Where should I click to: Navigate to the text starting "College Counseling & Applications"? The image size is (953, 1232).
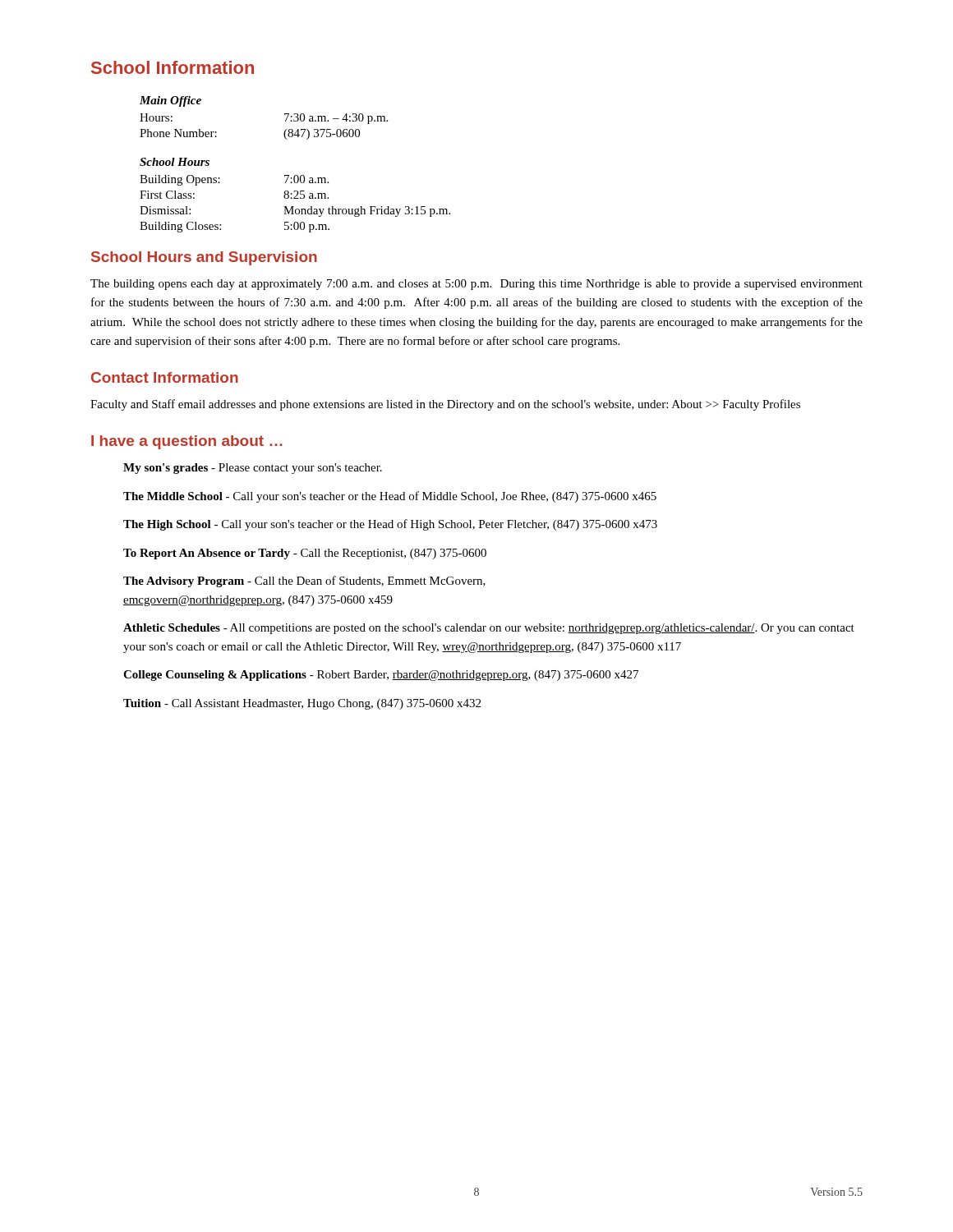(x=381, y=675)
